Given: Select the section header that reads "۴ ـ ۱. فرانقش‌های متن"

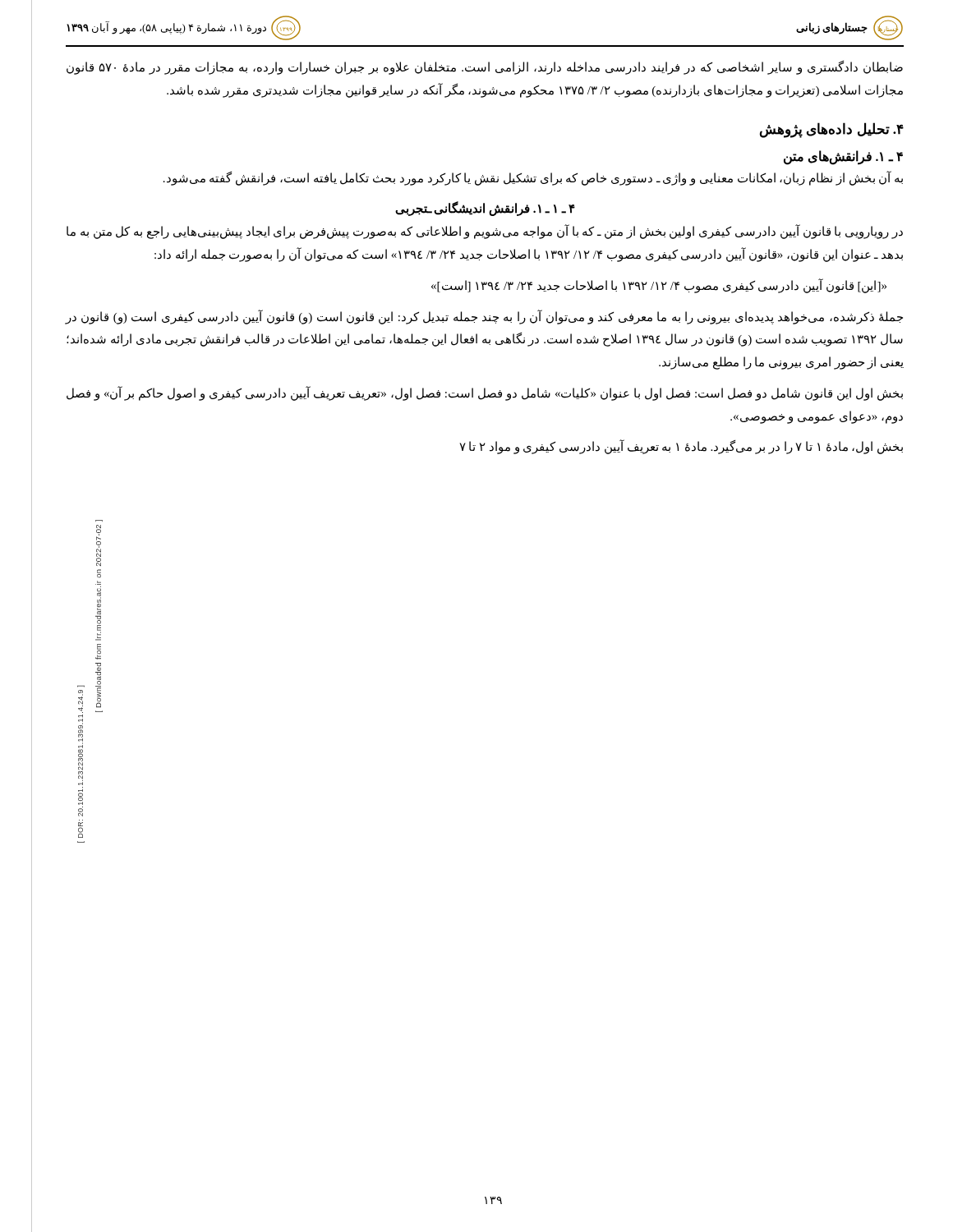Looking at the screenshot, I should click(843, 156).
